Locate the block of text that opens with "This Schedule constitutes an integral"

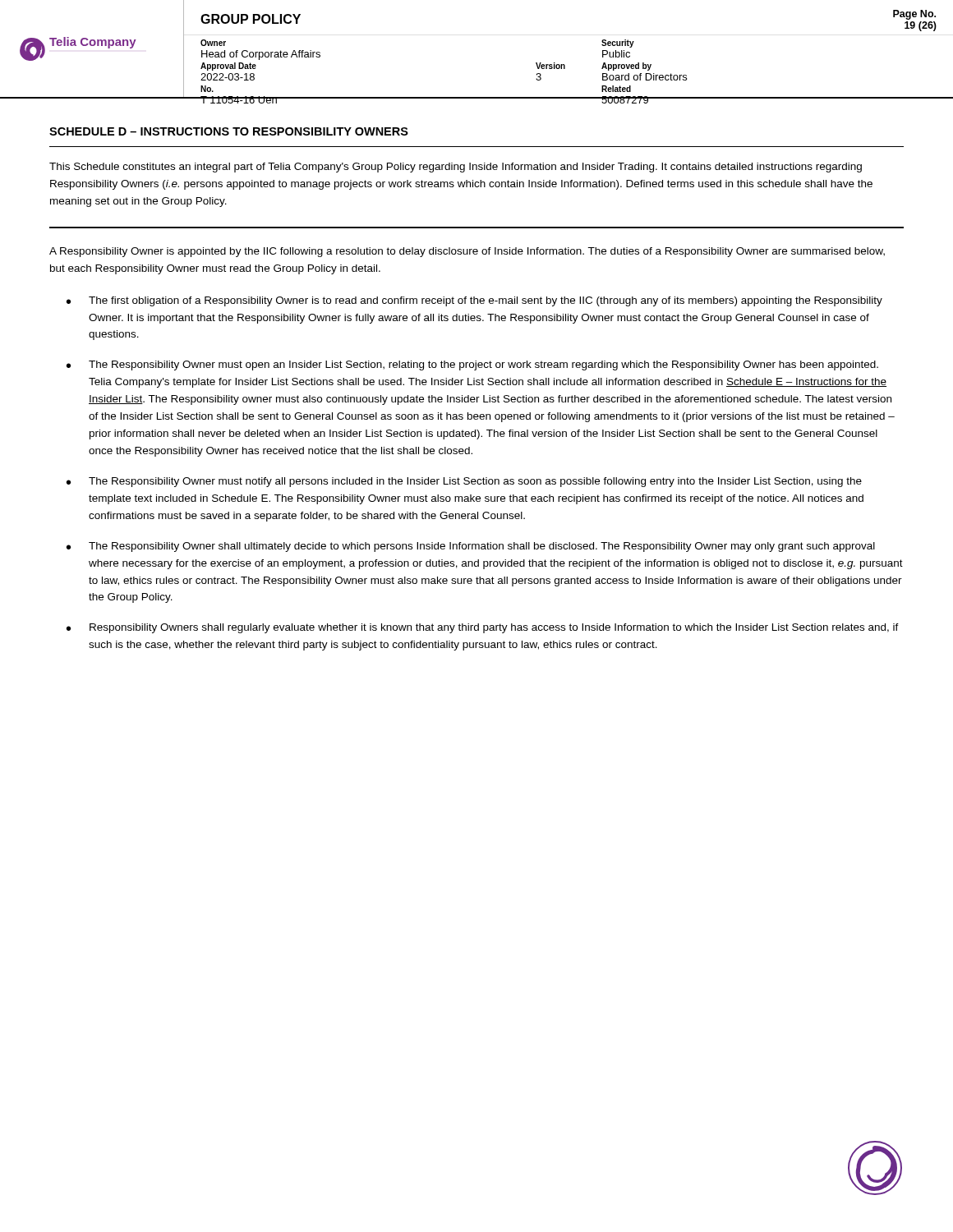(461, 184)
